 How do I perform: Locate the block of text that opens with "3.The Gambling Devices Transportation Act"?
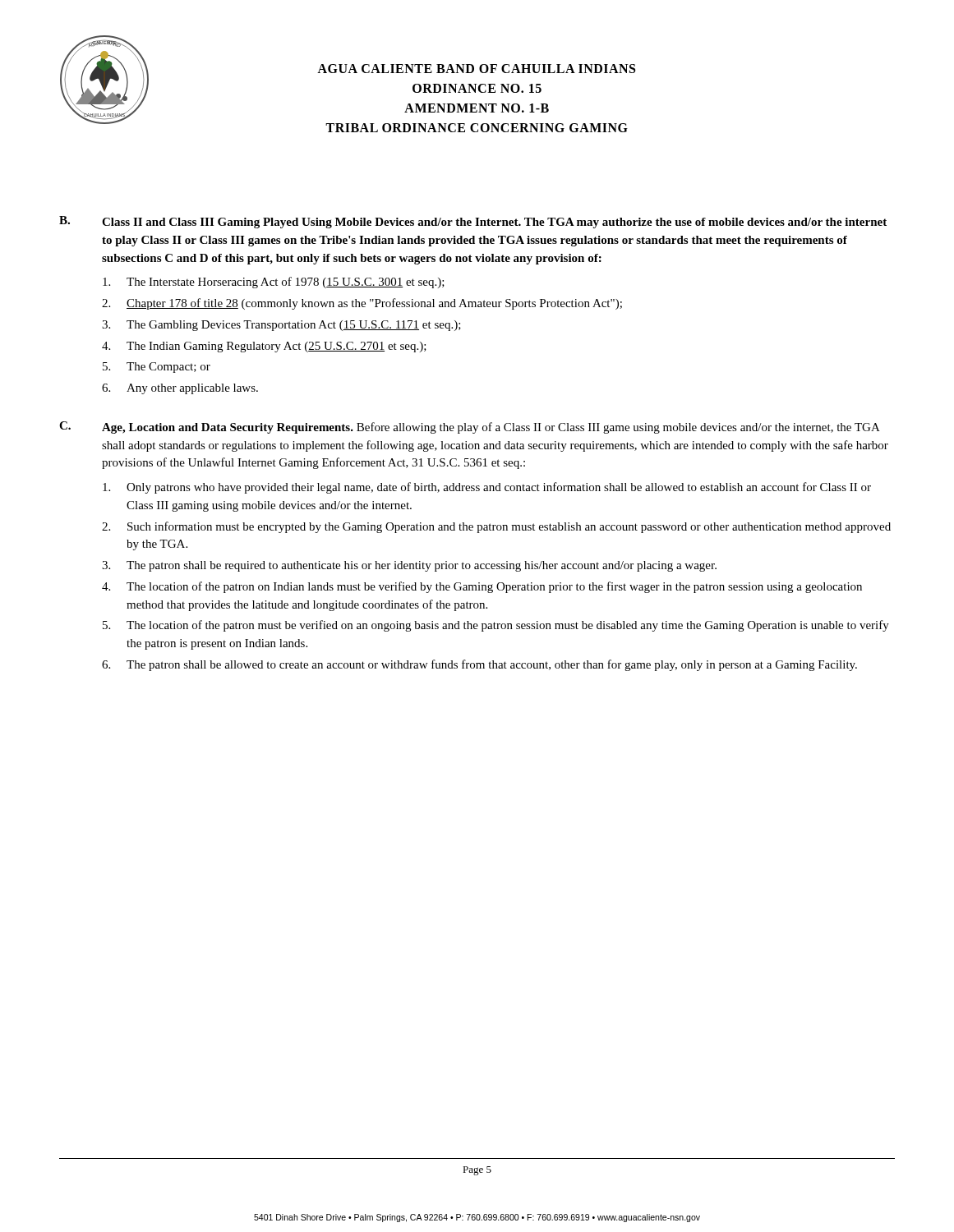pos(281,326)
